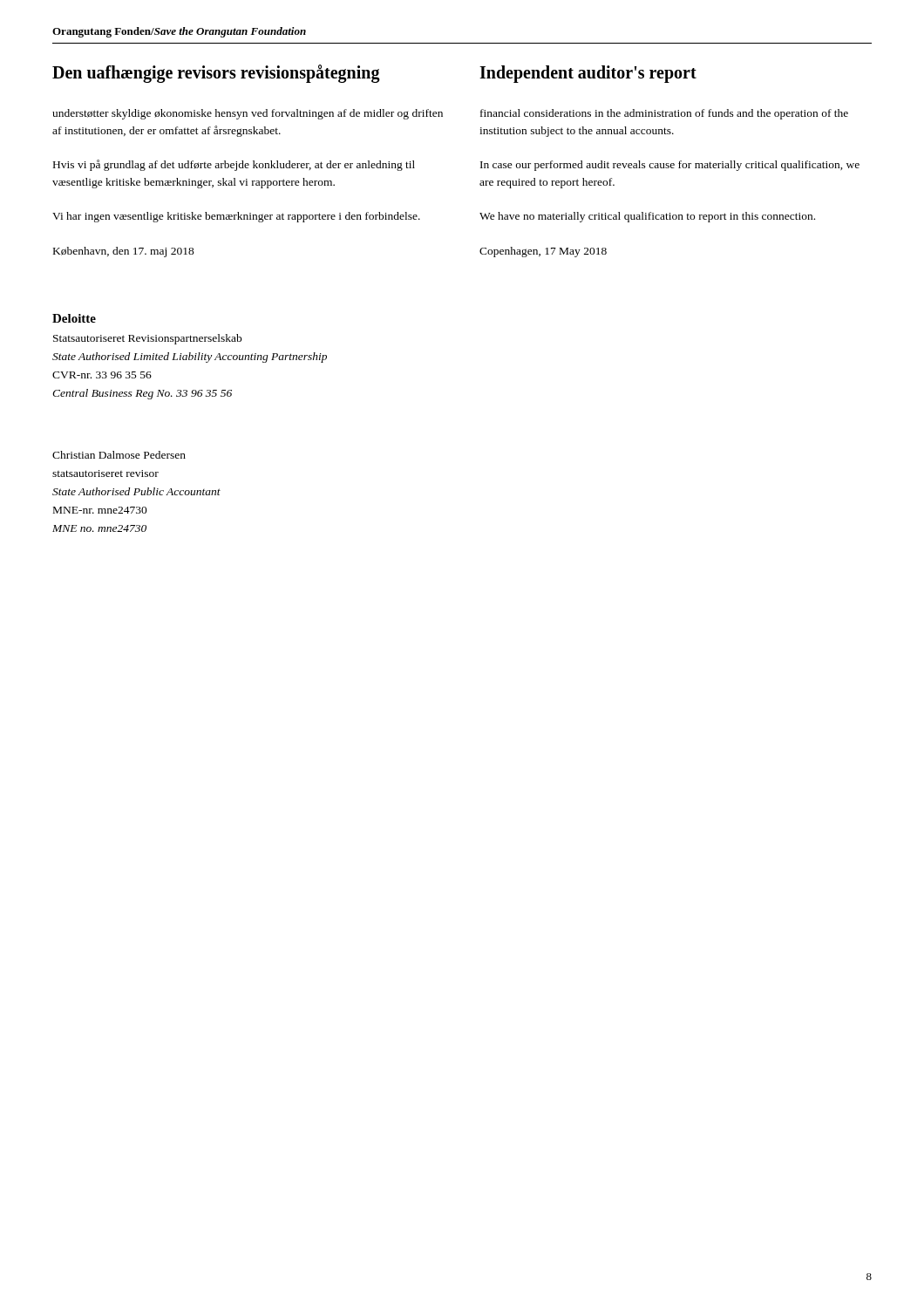Viewport: 924px width, 1308px height.
Task: Click on the title containing "Den uafhængige revisors"
Action: tap(216, 72)
